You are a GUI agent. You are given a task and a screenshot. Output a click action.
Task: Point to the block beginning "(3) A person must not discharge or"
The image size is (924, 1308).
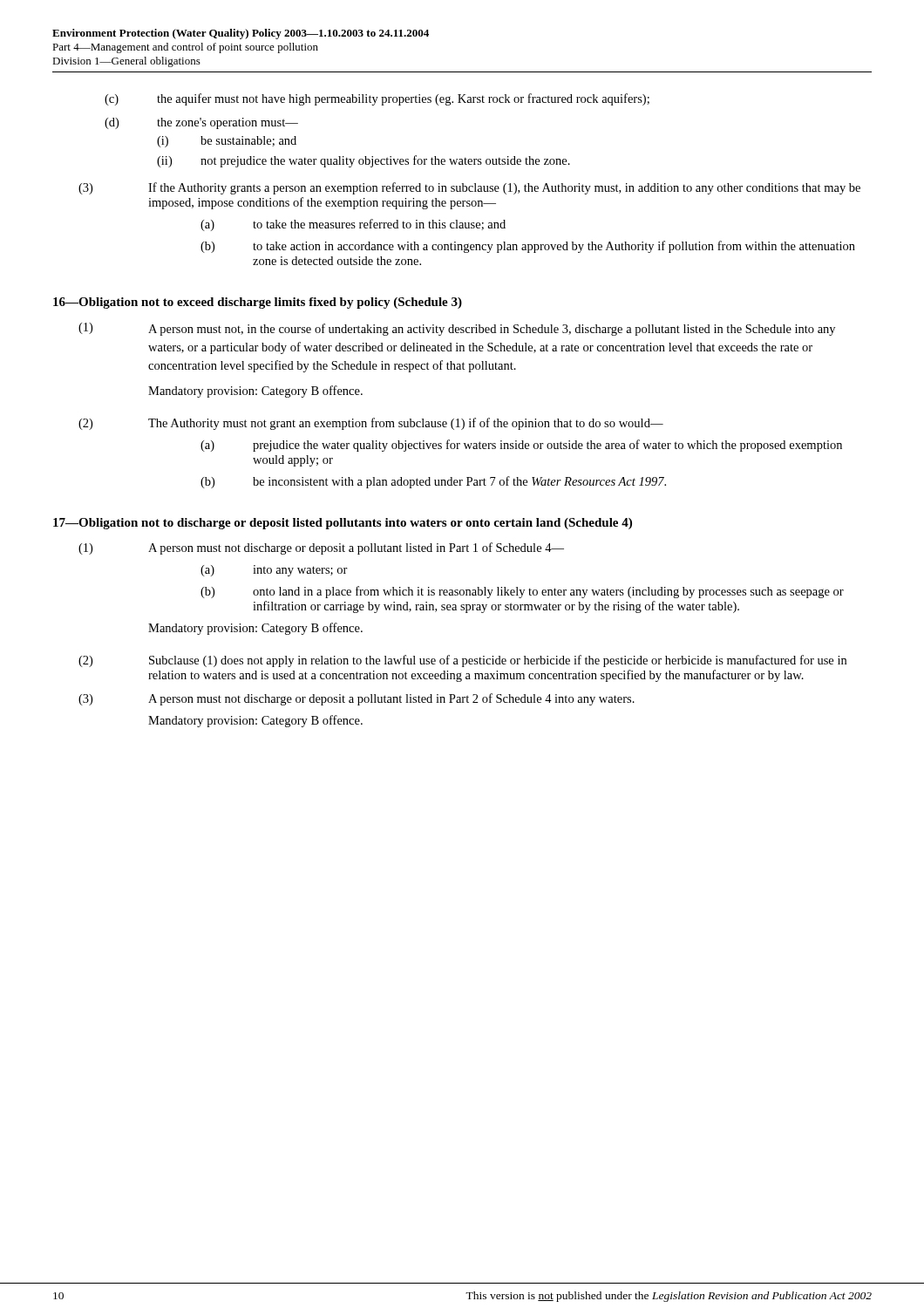tap(357, 699)
